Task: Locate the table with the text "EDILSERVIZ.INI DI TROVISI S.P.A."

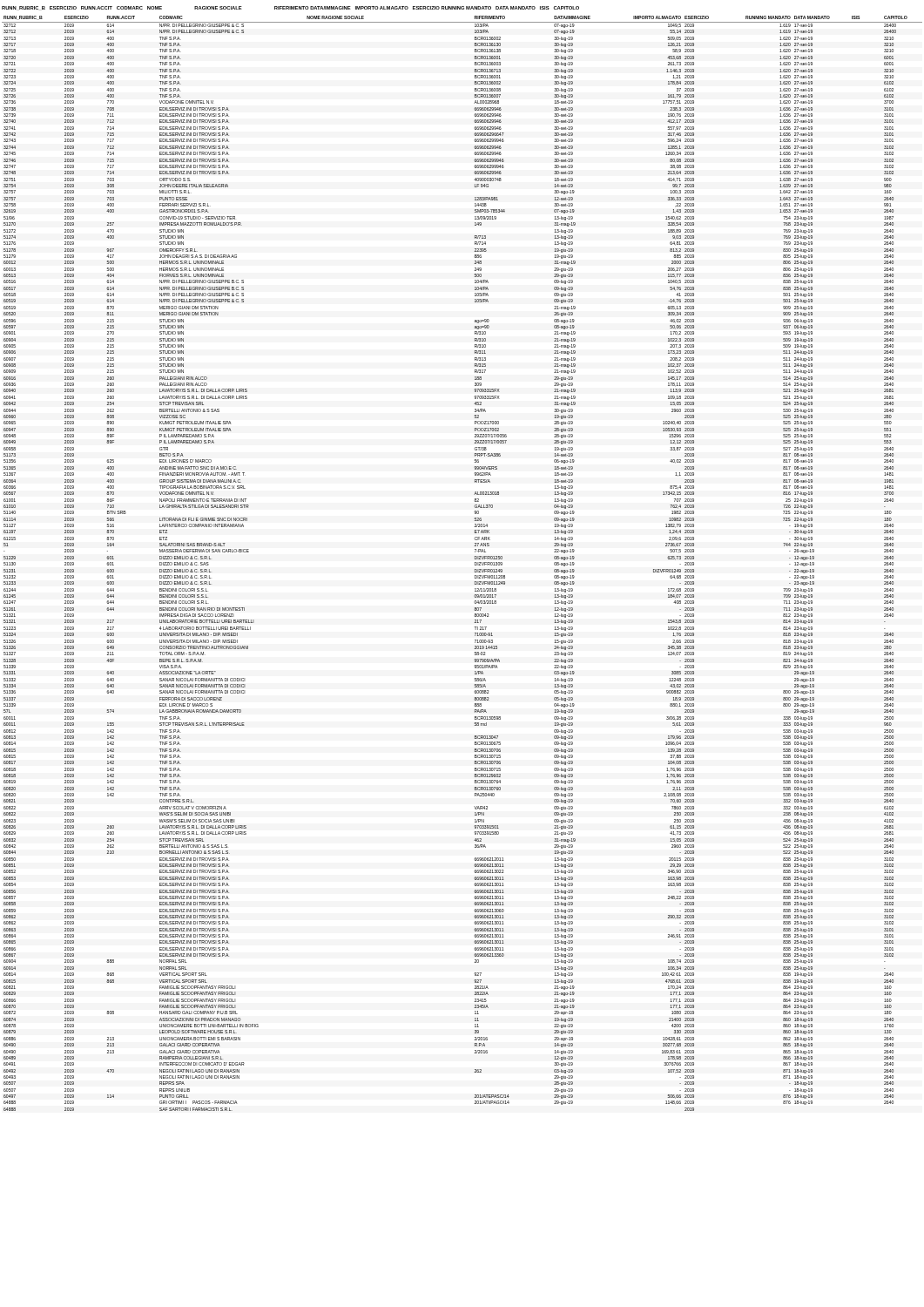Action: click(462, 660)
